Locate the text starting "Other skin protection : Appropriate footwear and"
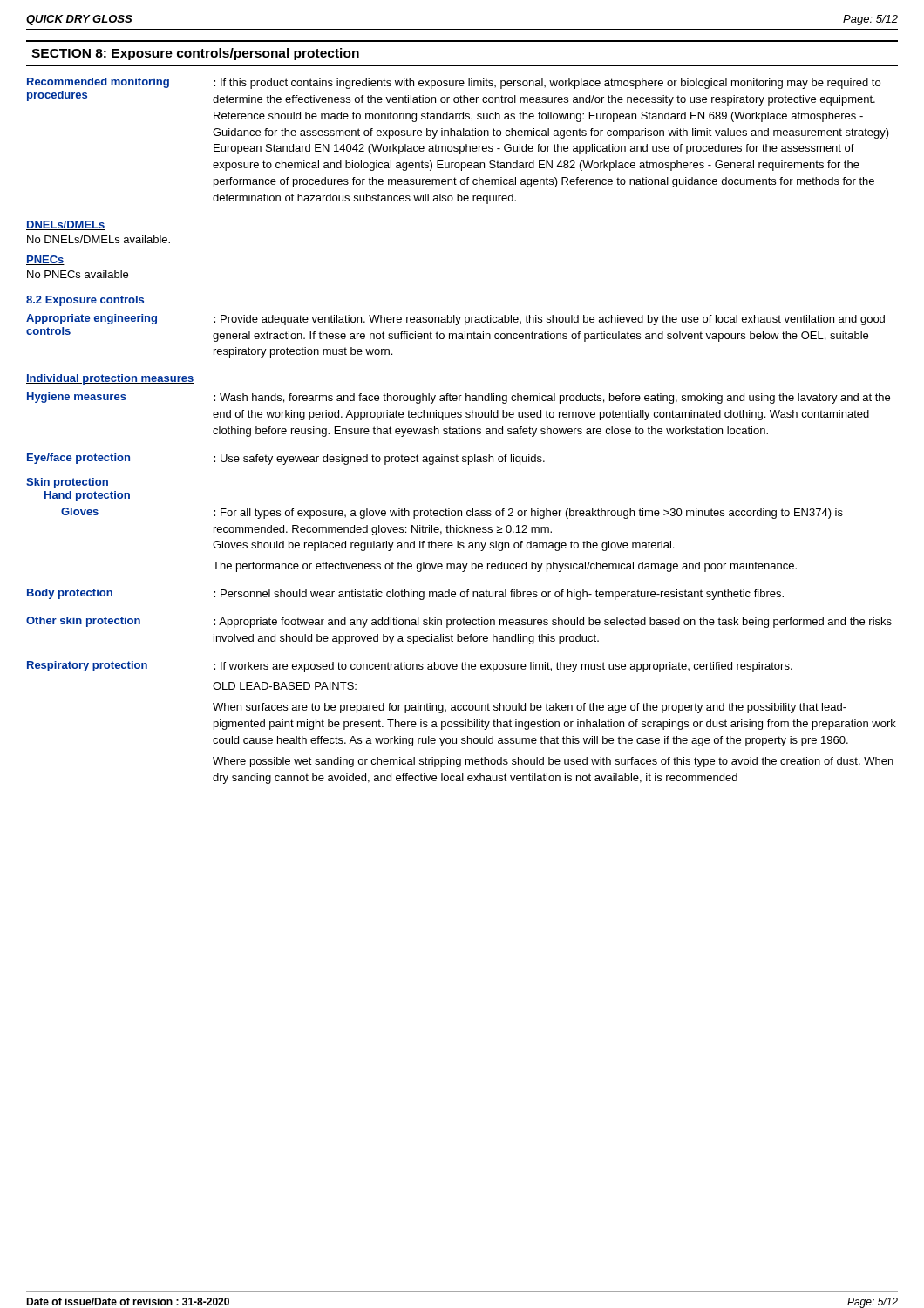Viewport: 924px width, 1308px height. click(462, 632)
